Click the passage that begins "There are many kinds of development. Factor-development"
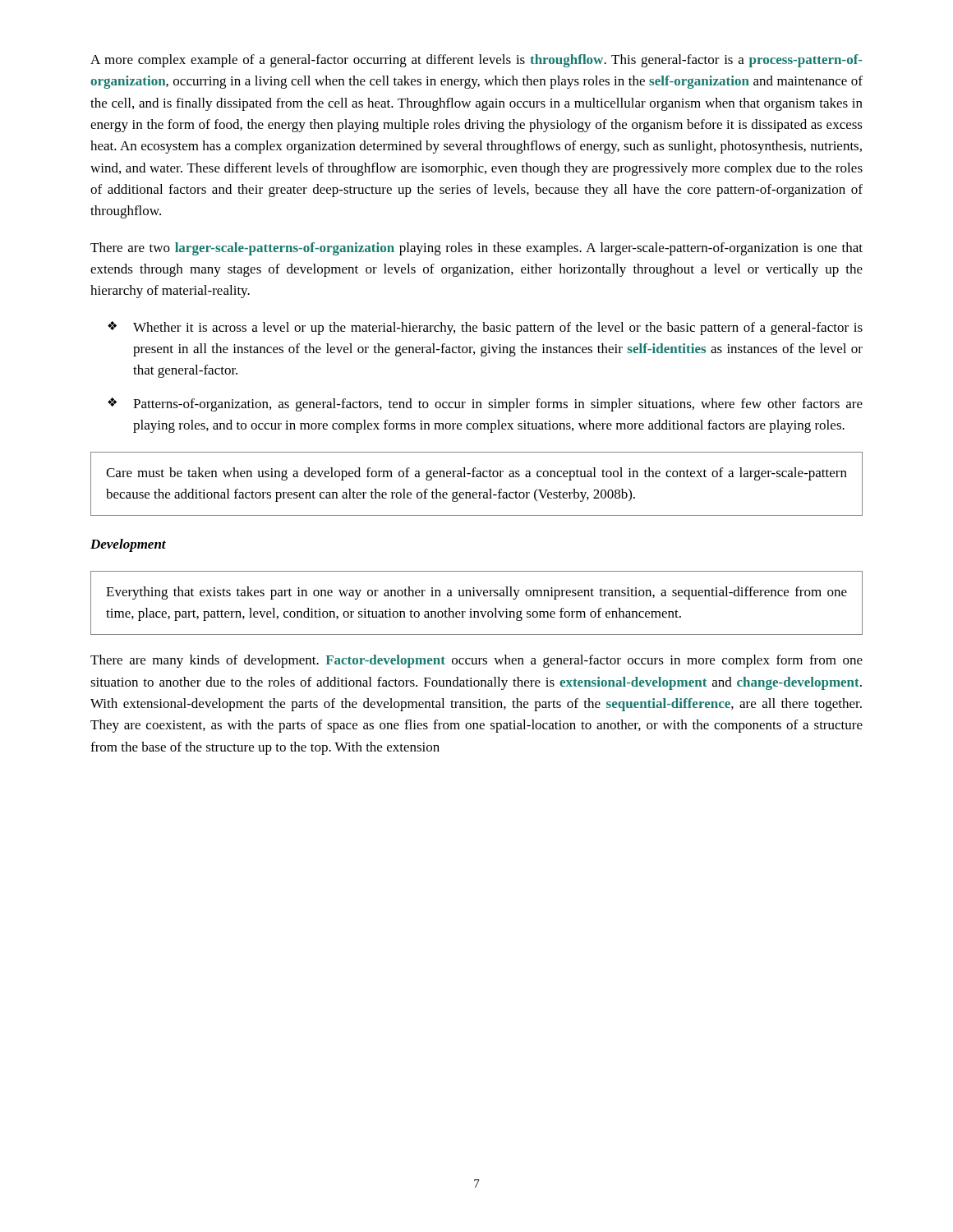Screen dimensions: 1232x953 pos(476,704)
